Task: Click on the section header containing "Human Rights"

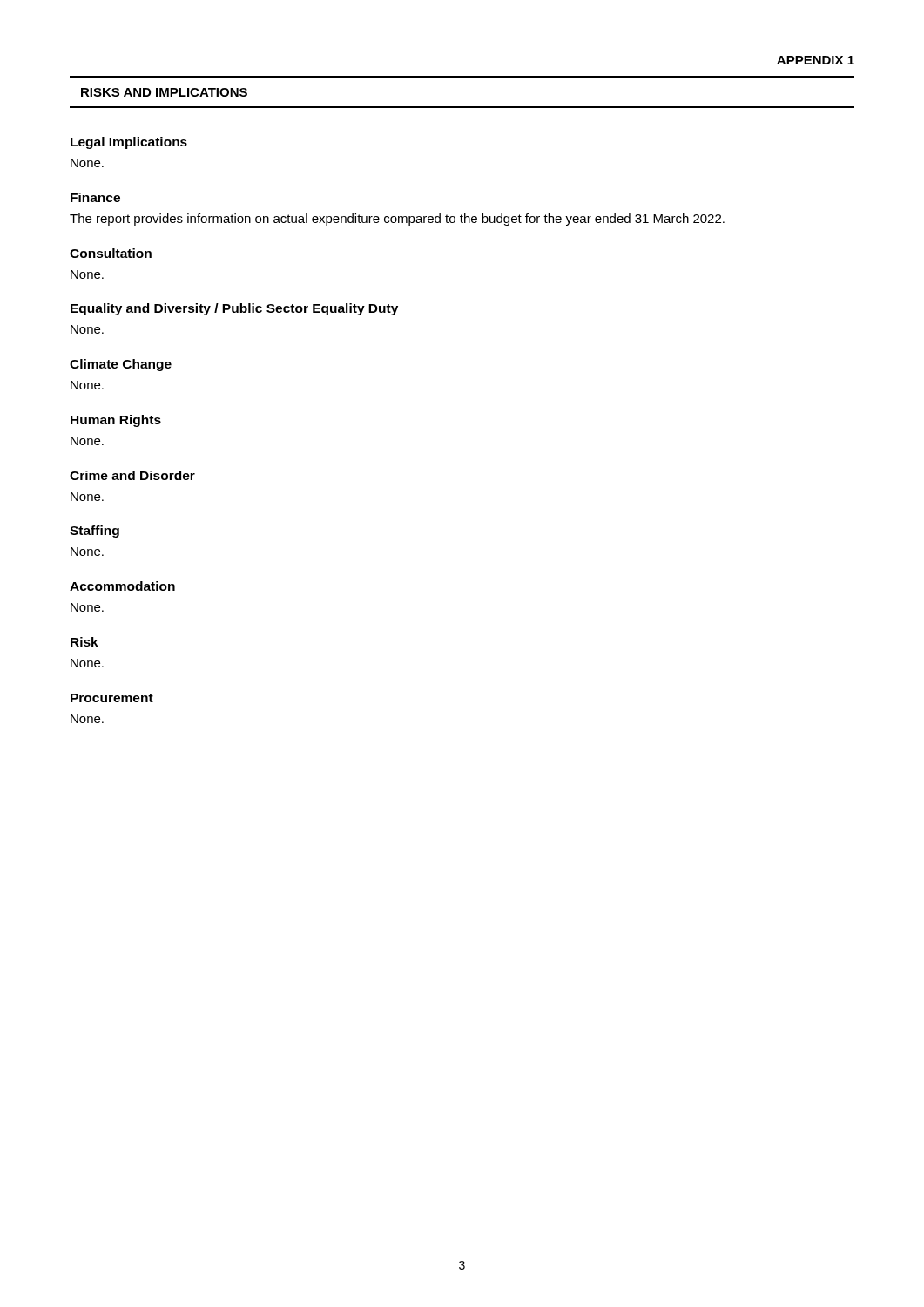Action: click(x=115, y=419)
